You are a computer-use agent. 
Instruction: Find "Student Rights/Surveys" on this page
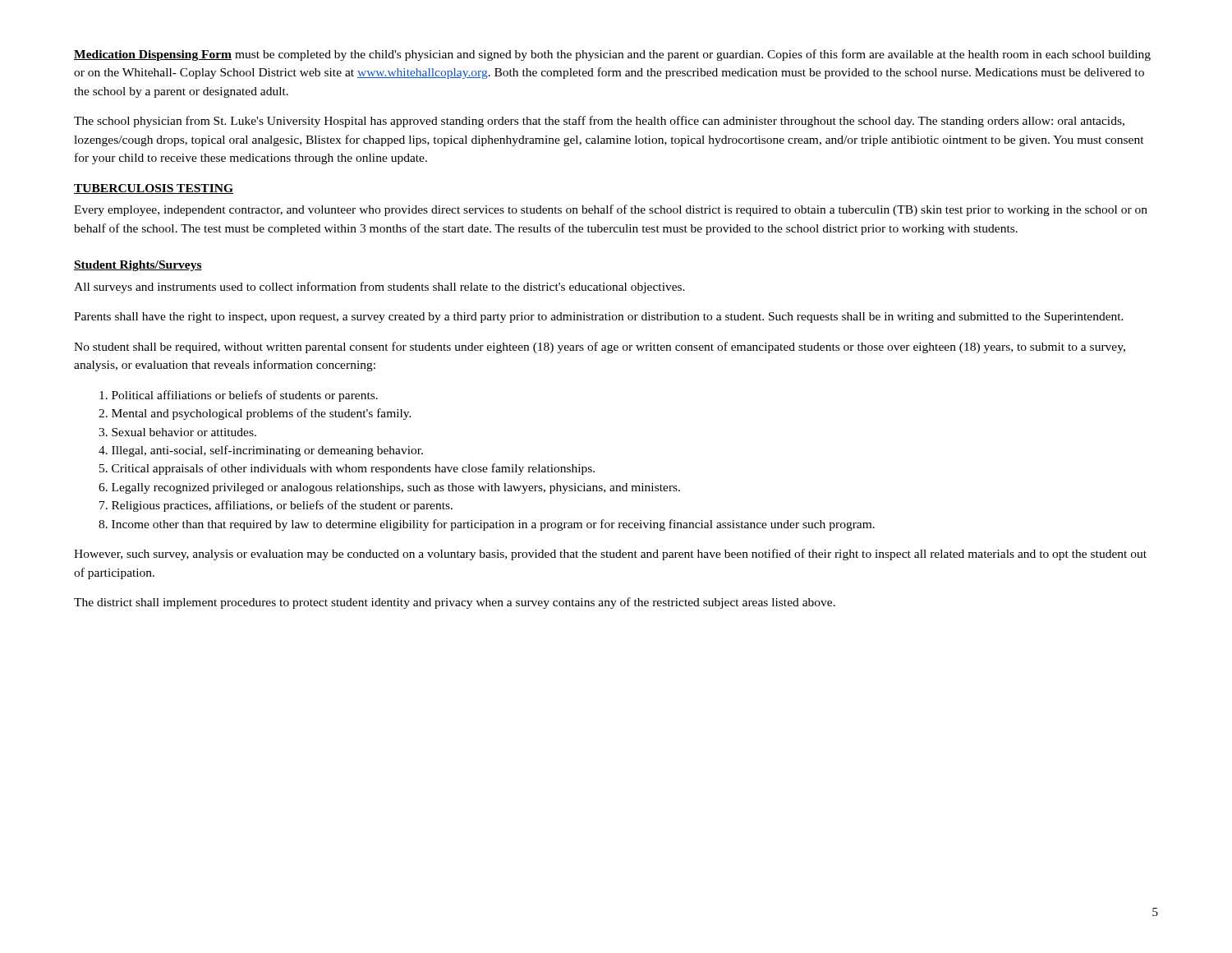point(138,264)
